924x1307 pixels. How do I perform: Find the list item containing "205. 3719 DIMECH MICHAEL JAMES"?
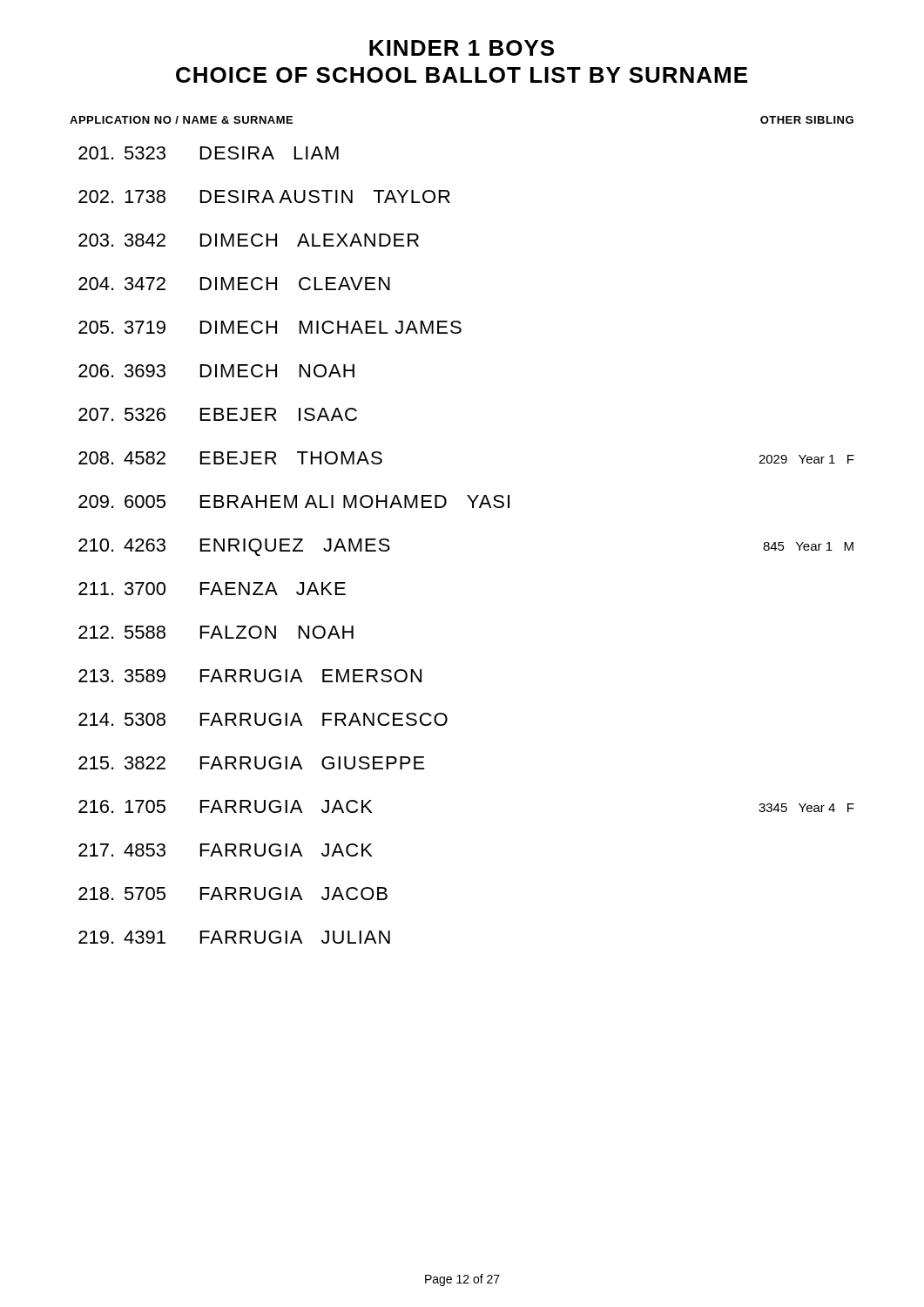point(384,328)
